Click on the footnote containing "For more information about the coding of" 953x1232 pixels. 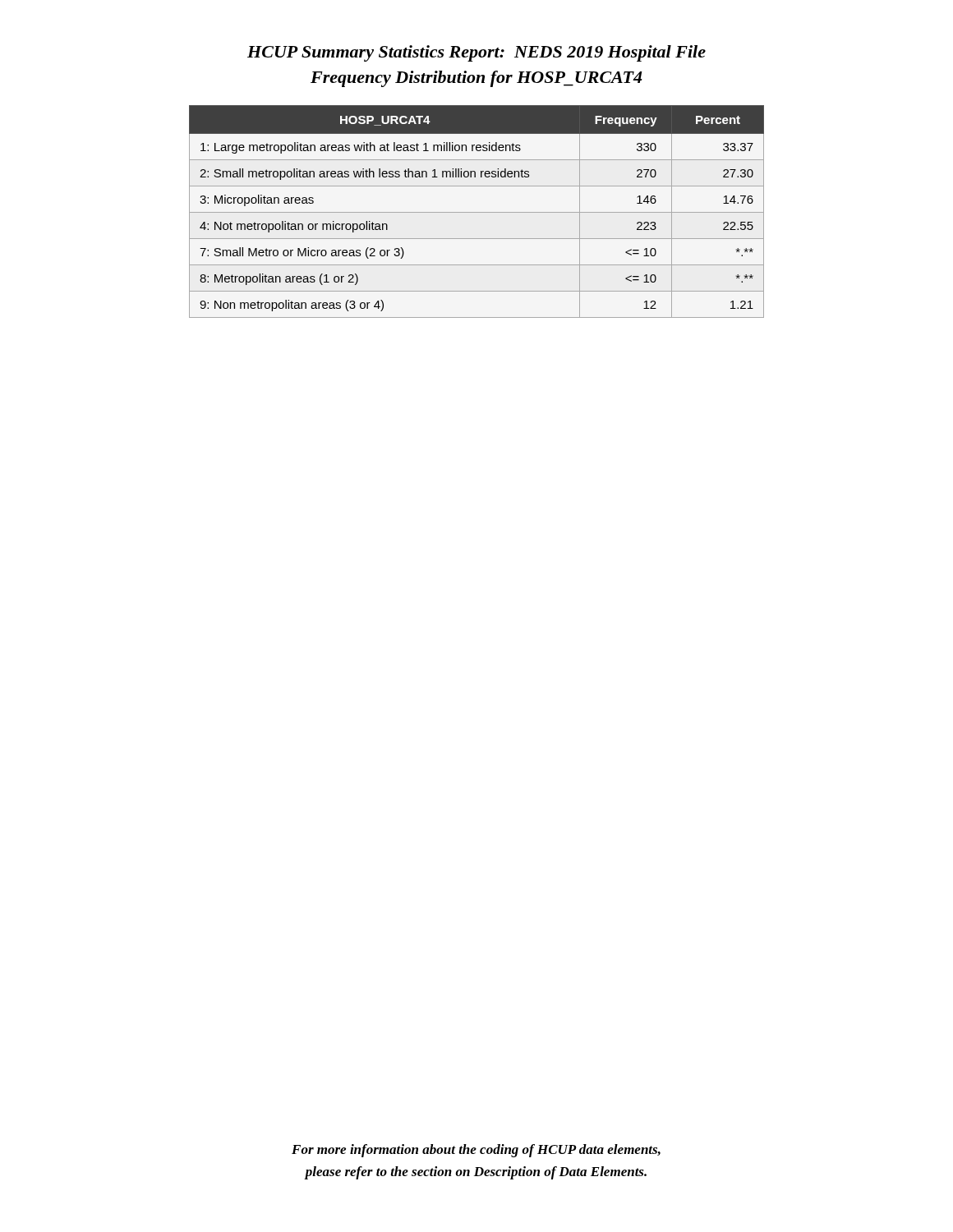click(x=476, y=1161)
